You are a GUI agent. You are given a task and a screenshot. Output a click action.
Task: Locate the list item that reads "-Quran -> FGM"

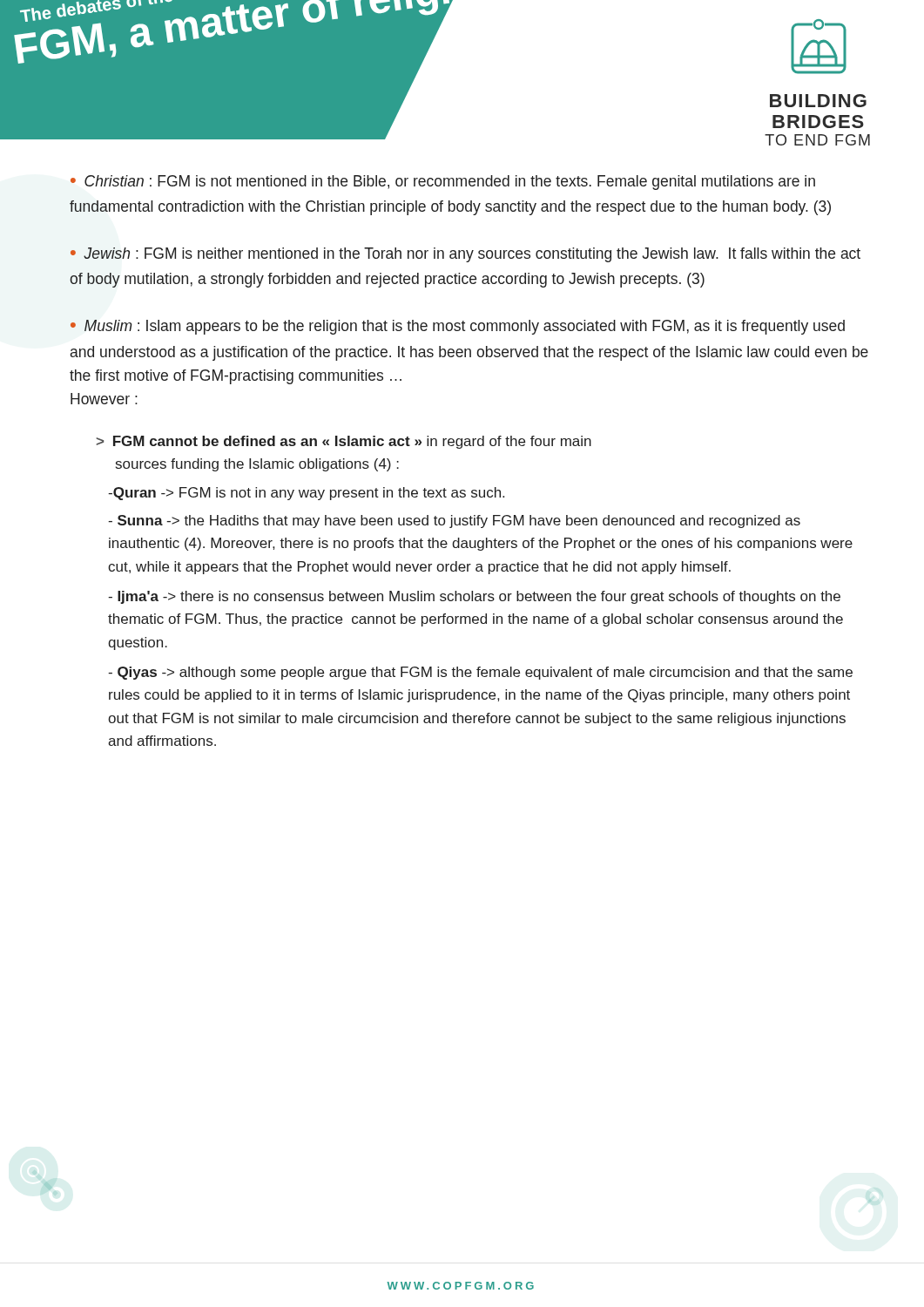[307, 492]
